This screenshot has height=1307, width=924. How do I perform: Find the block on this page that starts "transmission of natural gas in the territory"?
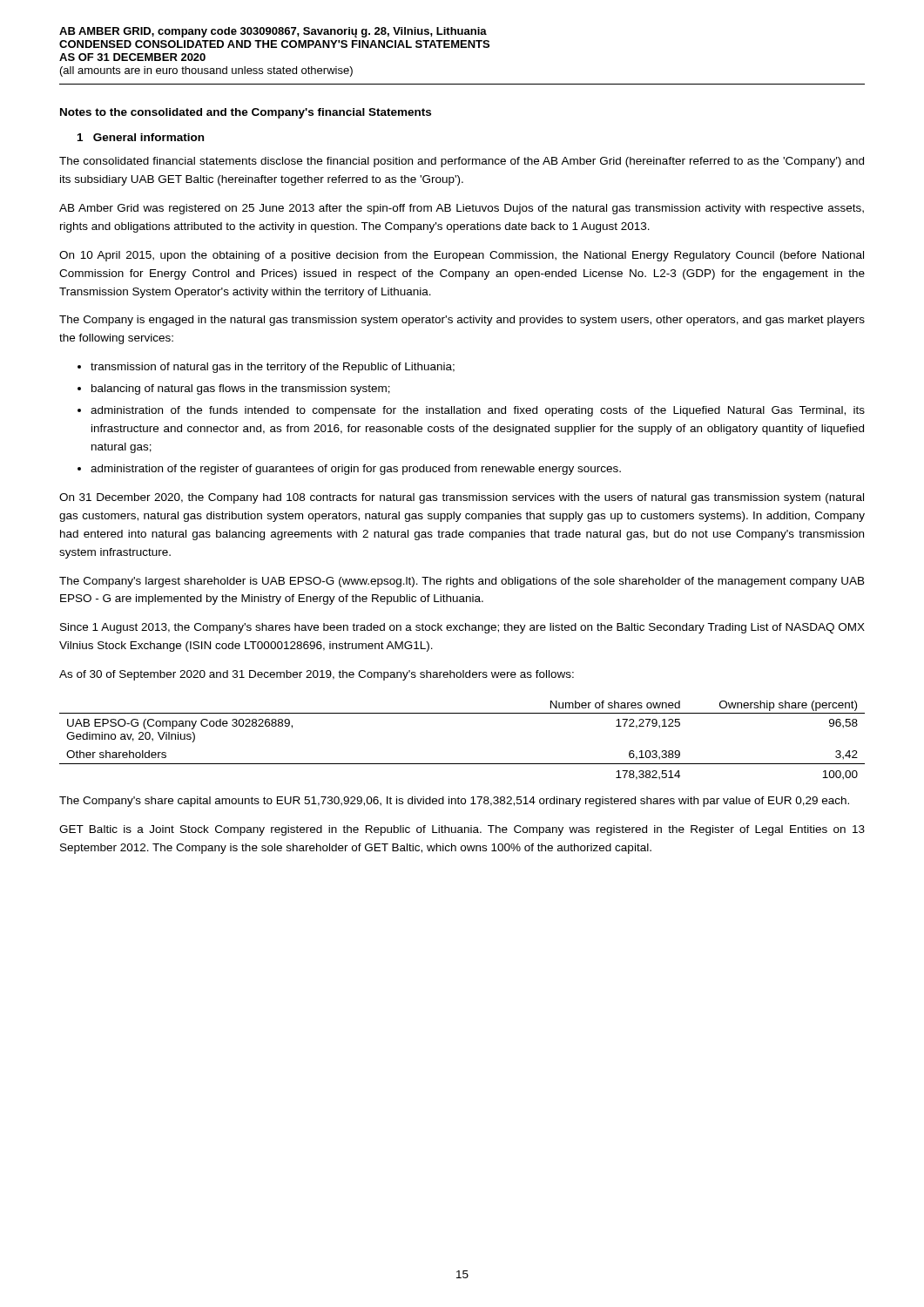273,367
